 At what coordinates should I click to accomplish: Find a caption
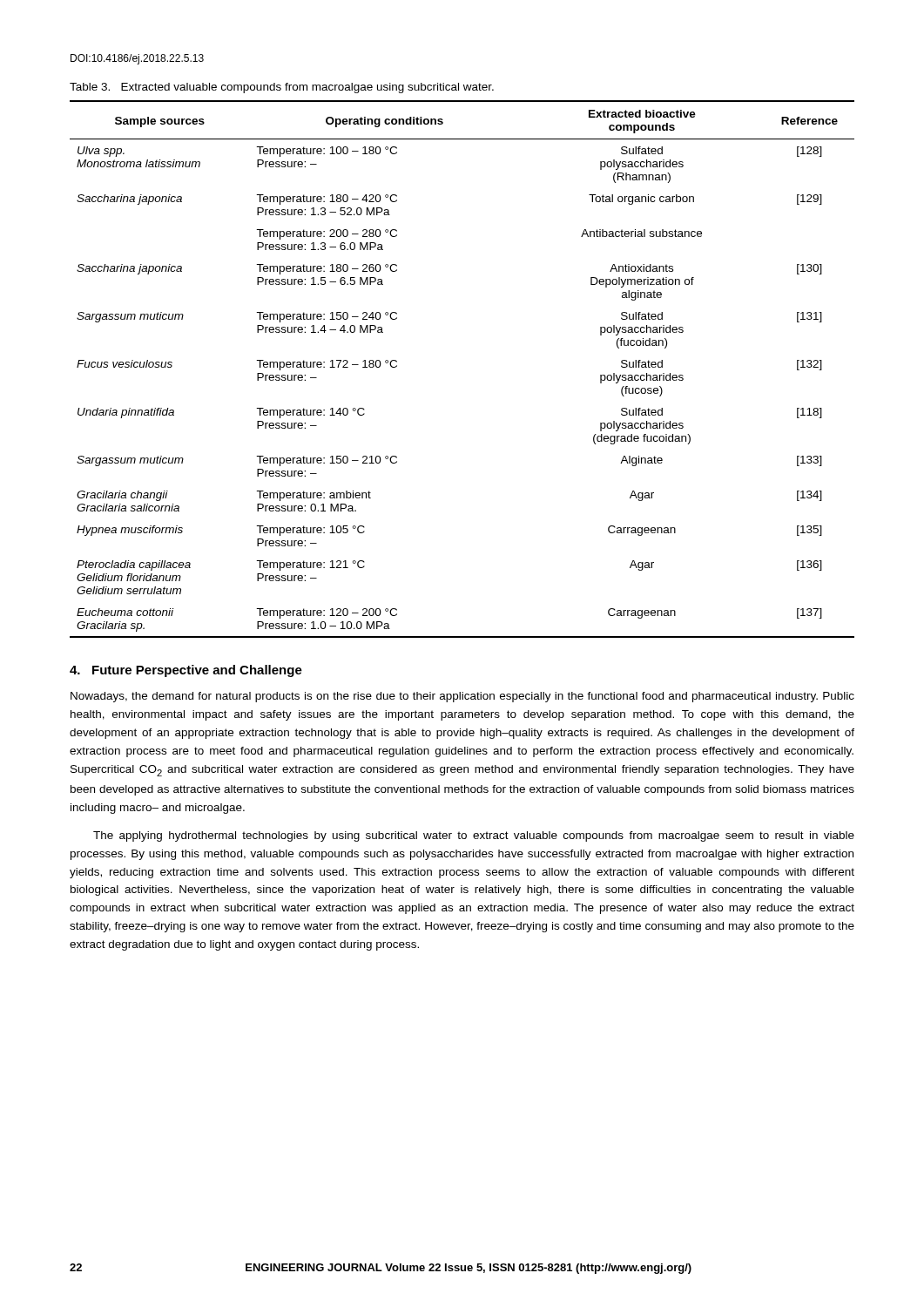[x=282, y=87]
